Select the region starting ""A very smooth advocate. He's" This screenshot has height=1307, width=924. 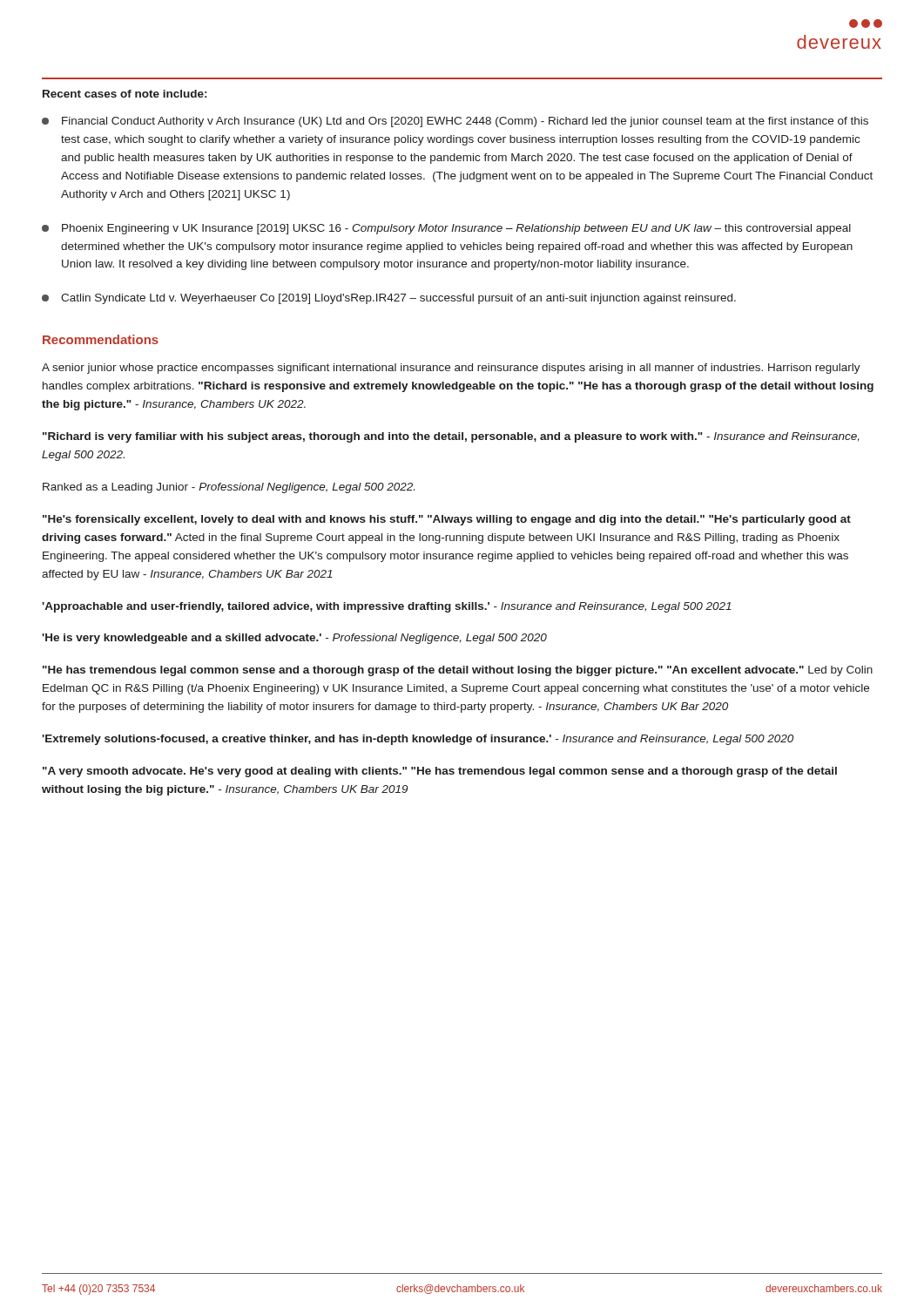[440, 780]
